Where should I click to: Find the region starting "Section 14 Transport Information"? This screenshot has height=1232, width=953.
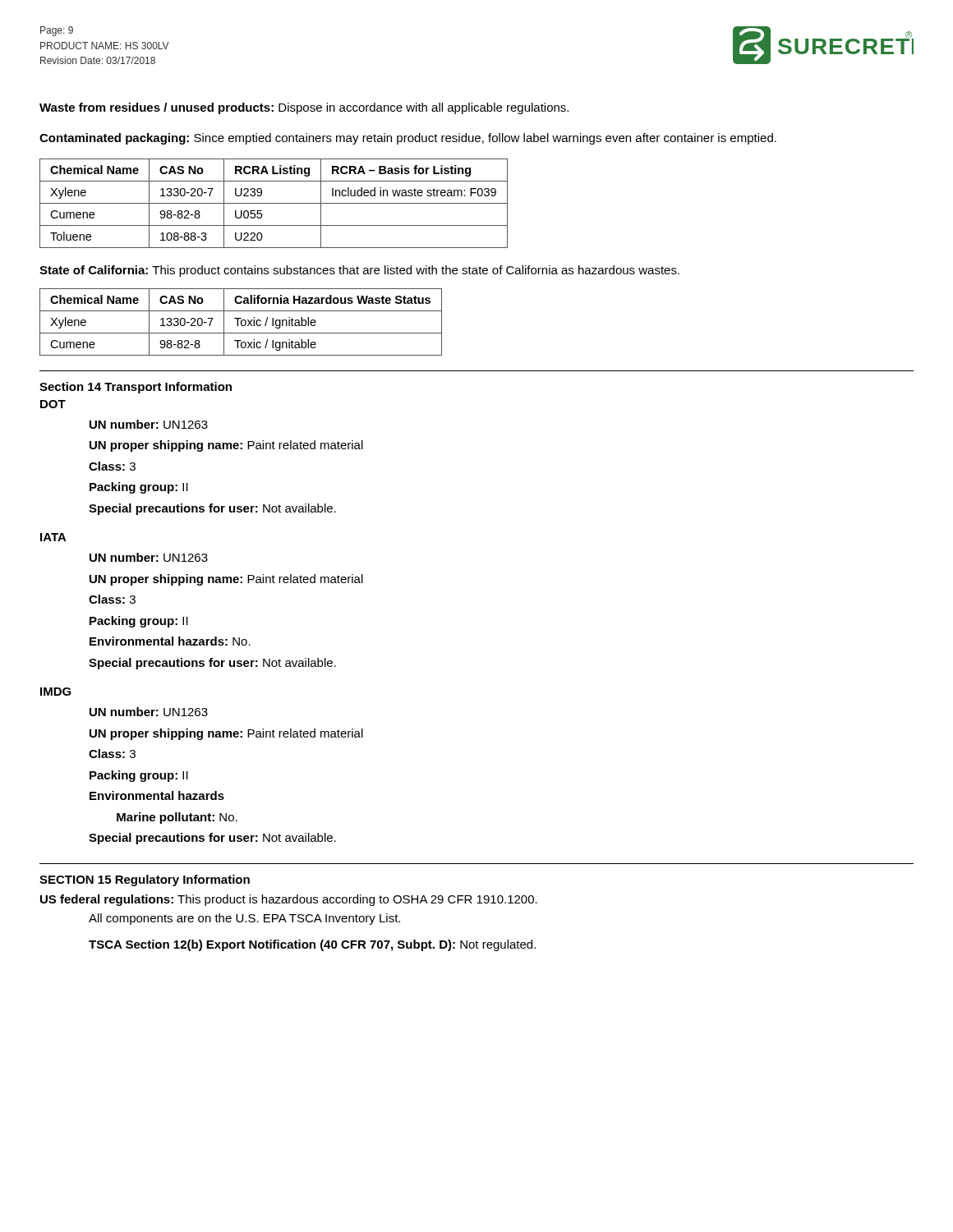tap(136, 386)
